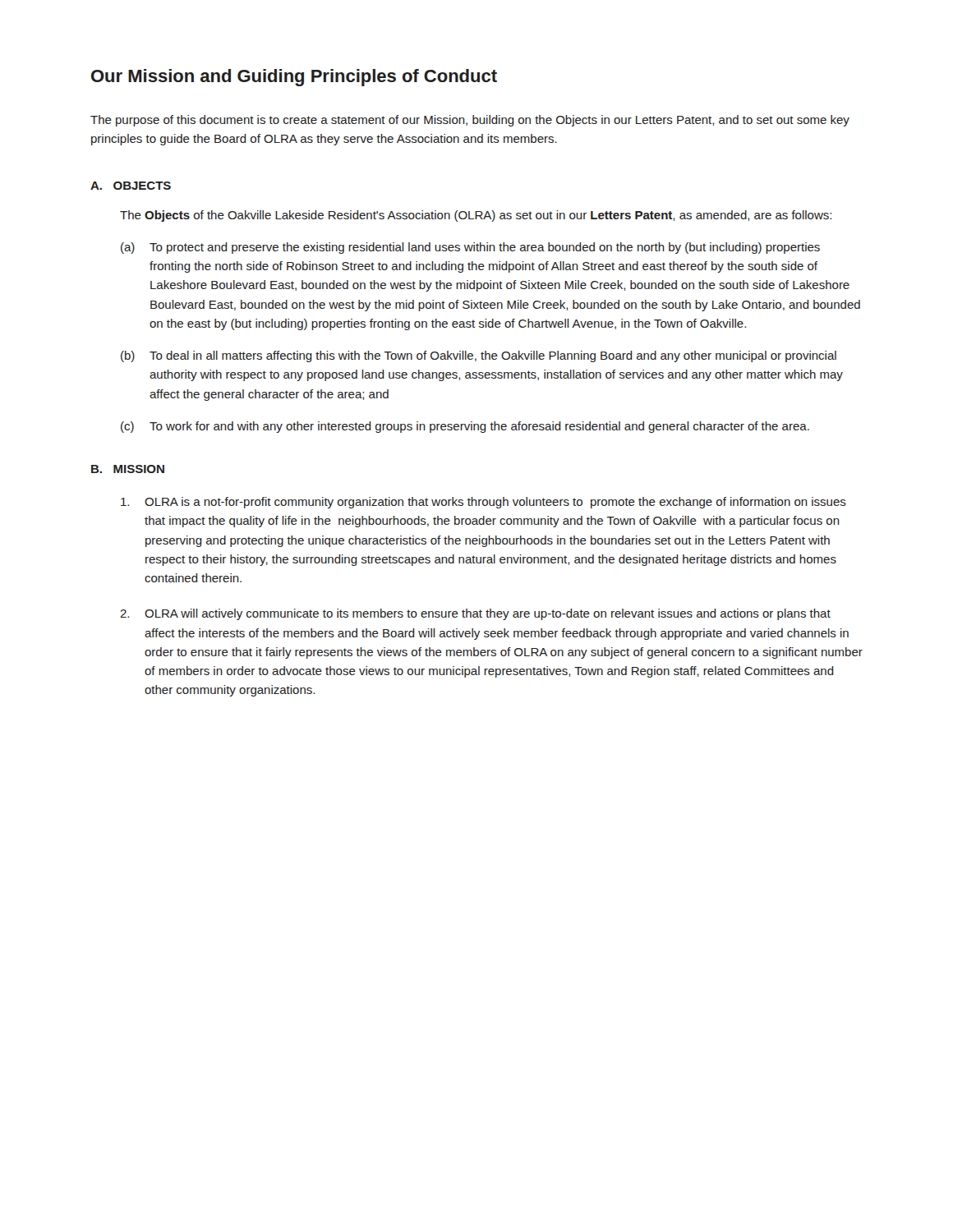This screenshot has height=1232, width=953.
Task: Find the region starting "OLRA is a not-for-profit community"
Action: (x=491, y=540)
